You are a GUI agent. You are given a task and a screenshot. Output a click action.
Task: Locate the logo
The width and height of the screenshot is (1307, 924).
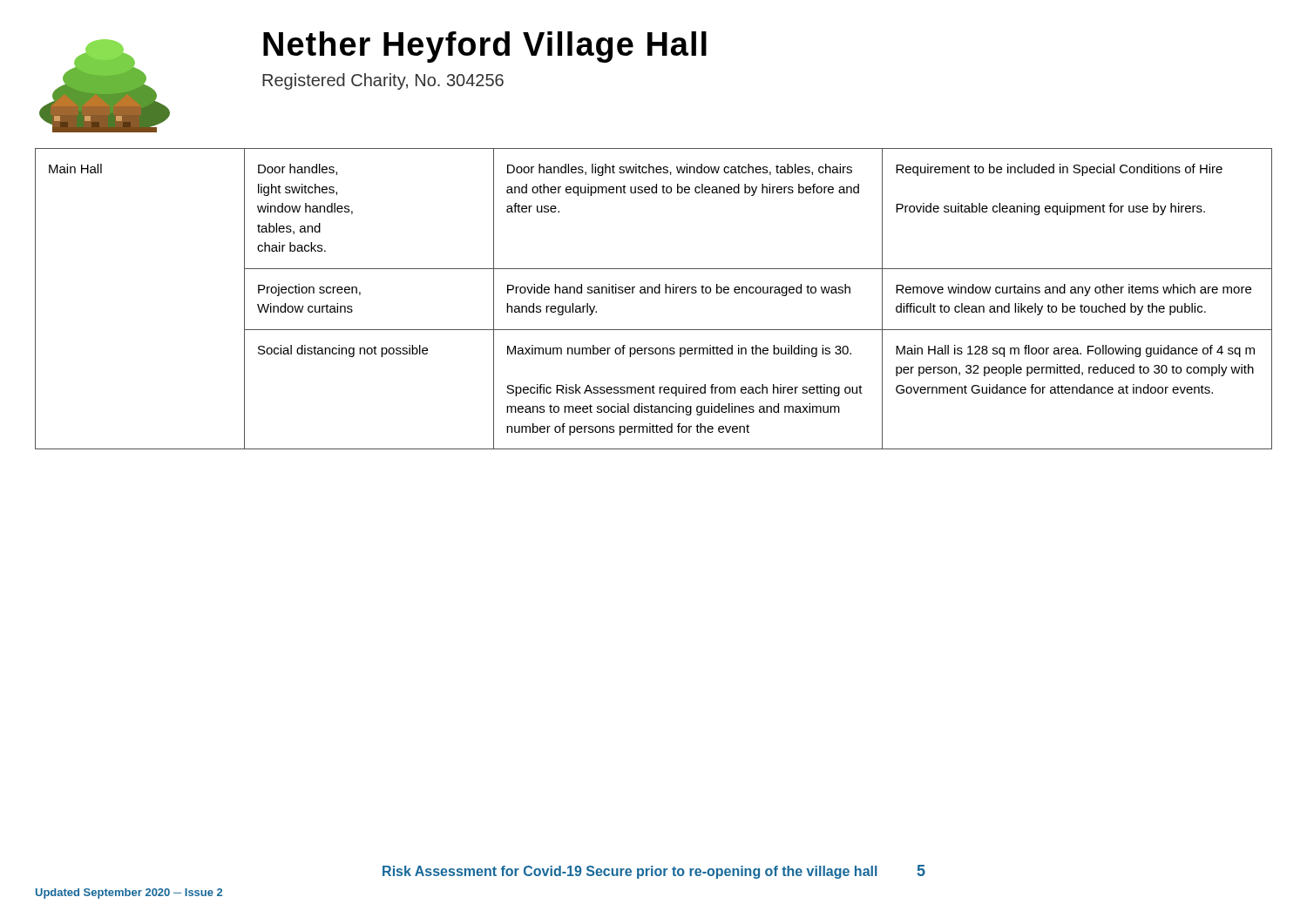pos(113,78)
